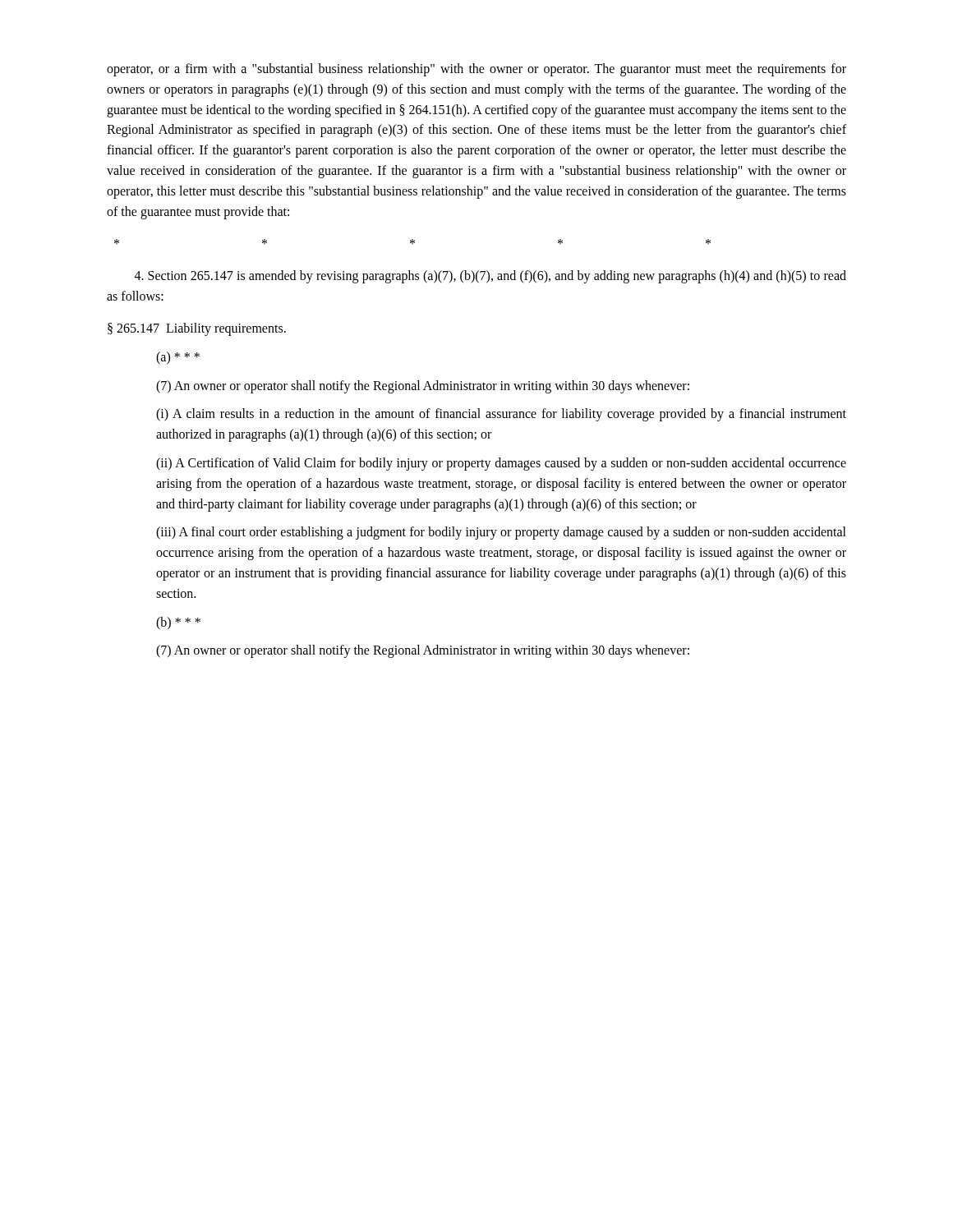This screenshot has height=1232, width=953.
Task: Find the passage starting "(a) * * *"
Action: tap(178, 357)
